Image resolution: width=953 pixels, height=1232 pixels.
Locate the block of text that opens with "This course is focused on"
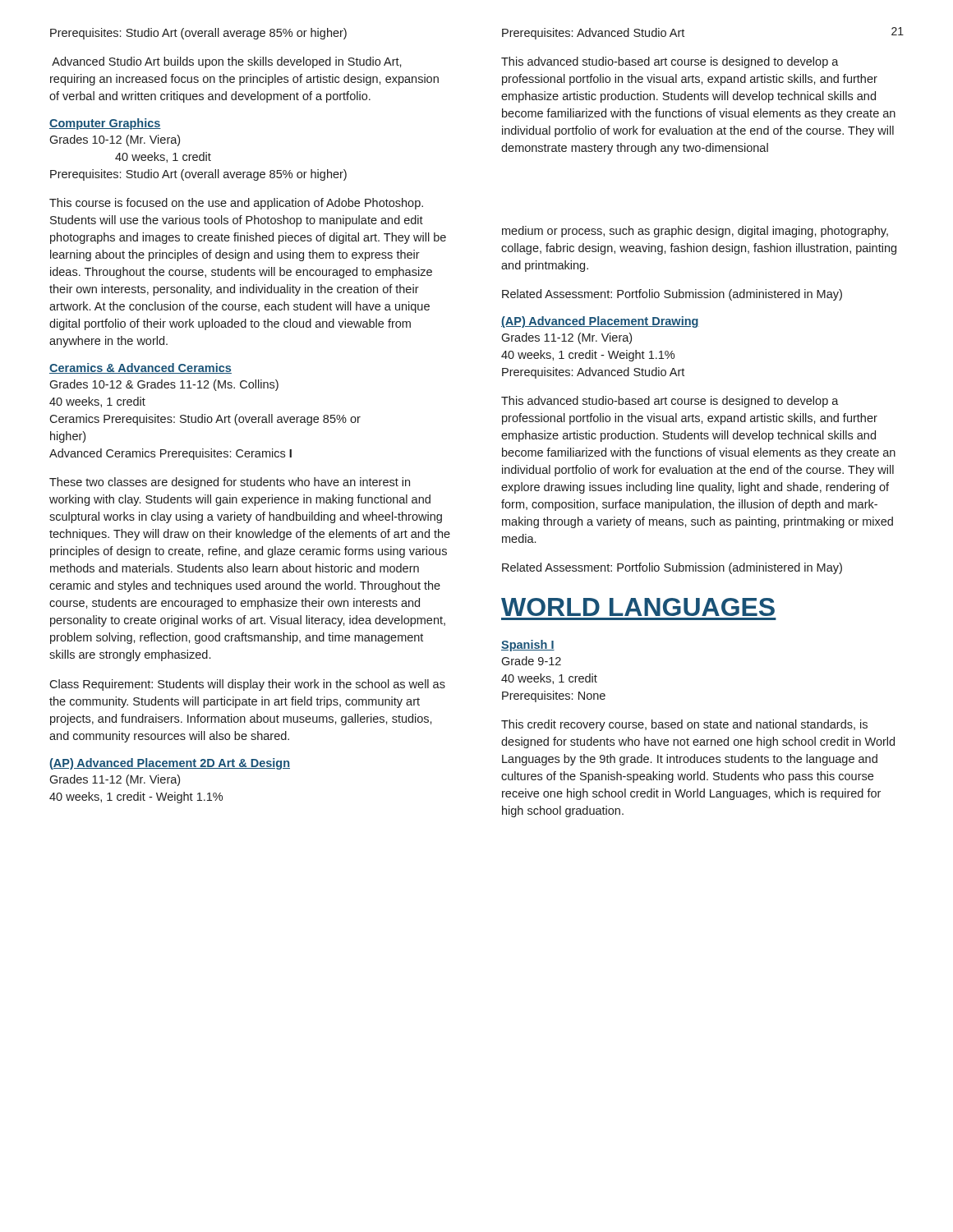coord(251,272)
